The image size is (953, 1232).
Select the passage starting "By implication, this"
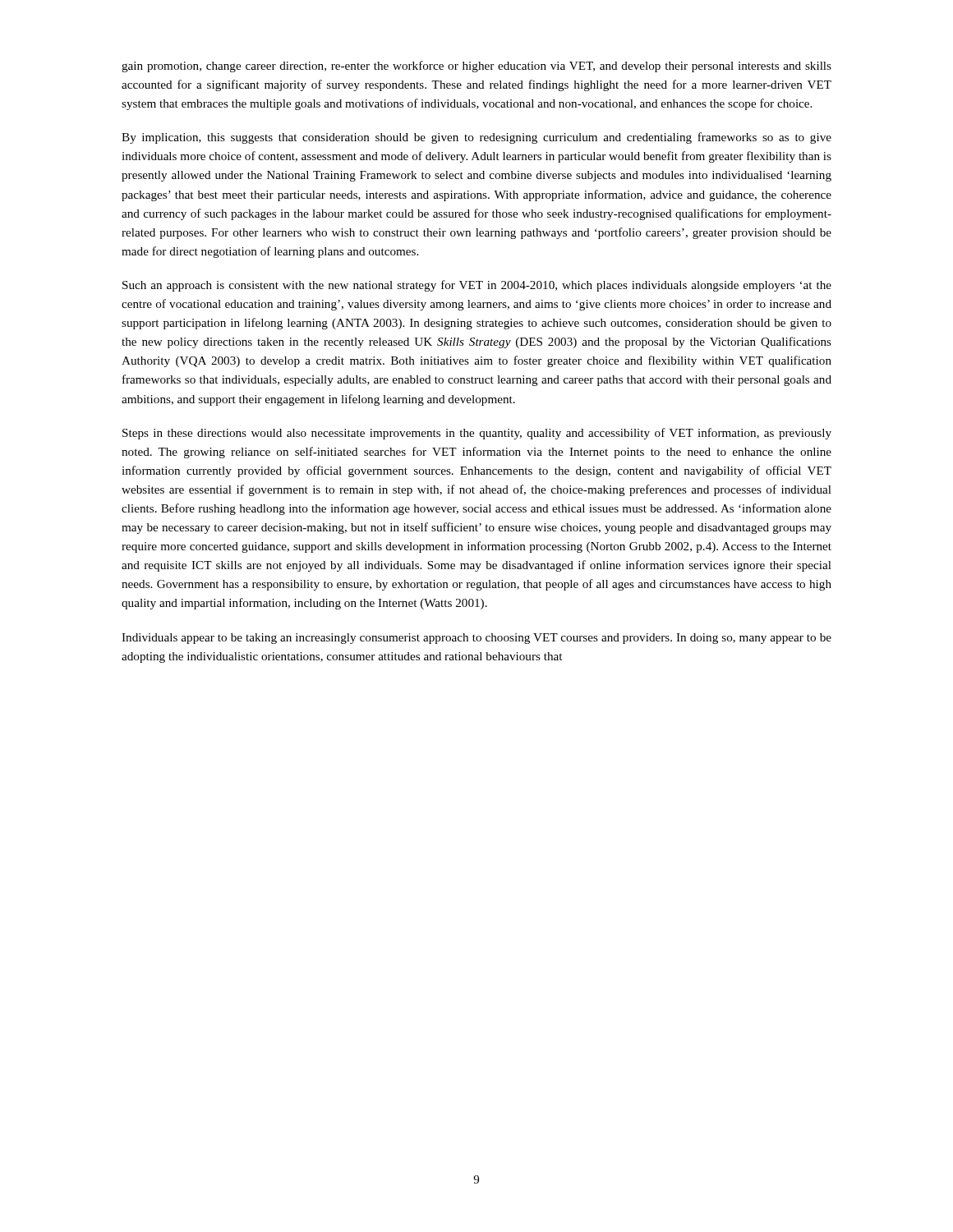[476, 194]
